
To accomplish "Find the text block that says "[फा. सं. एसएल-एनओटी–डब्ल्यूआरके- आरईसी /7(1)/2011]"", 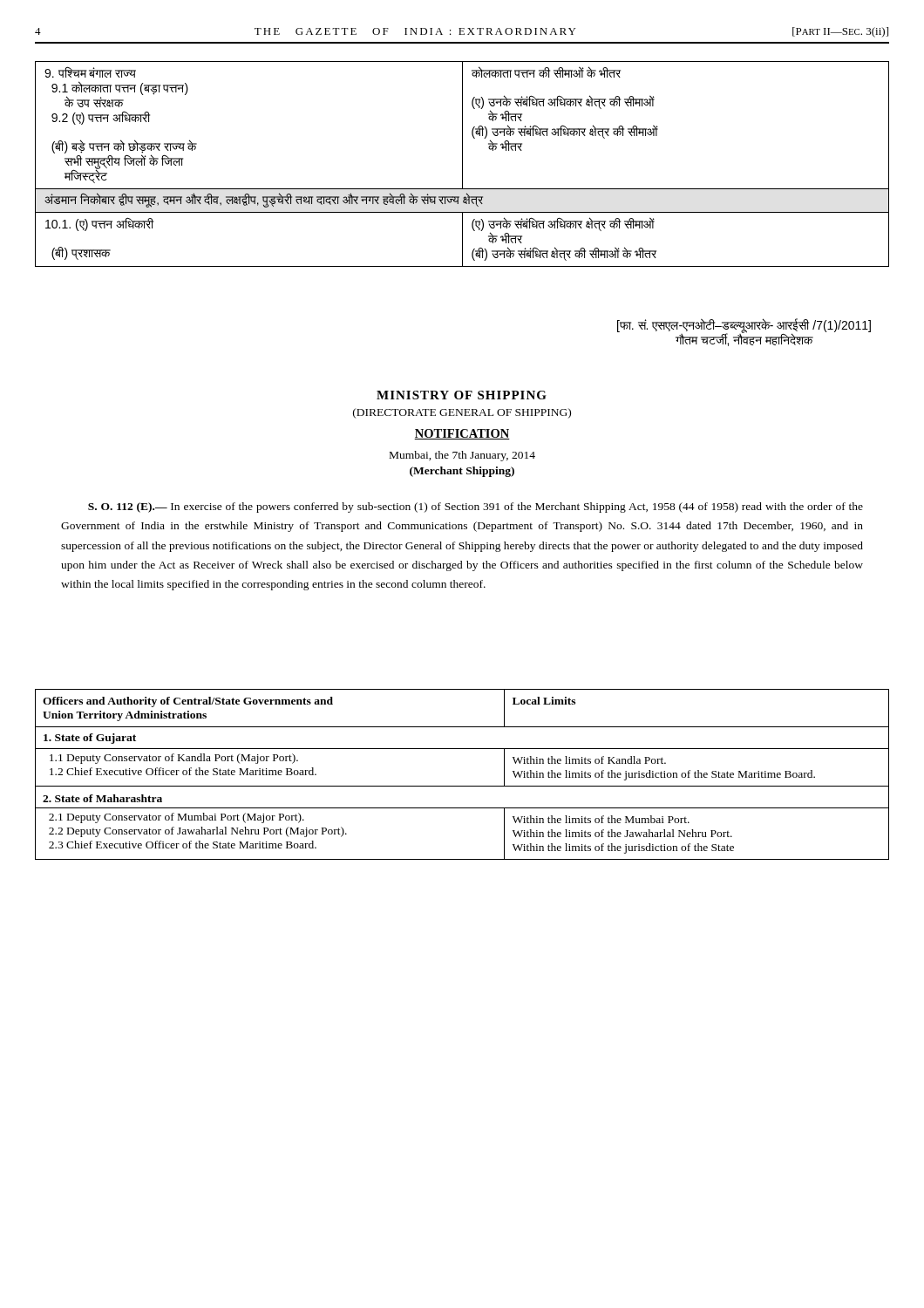I will pyautogui.click(x=744, y=333).
